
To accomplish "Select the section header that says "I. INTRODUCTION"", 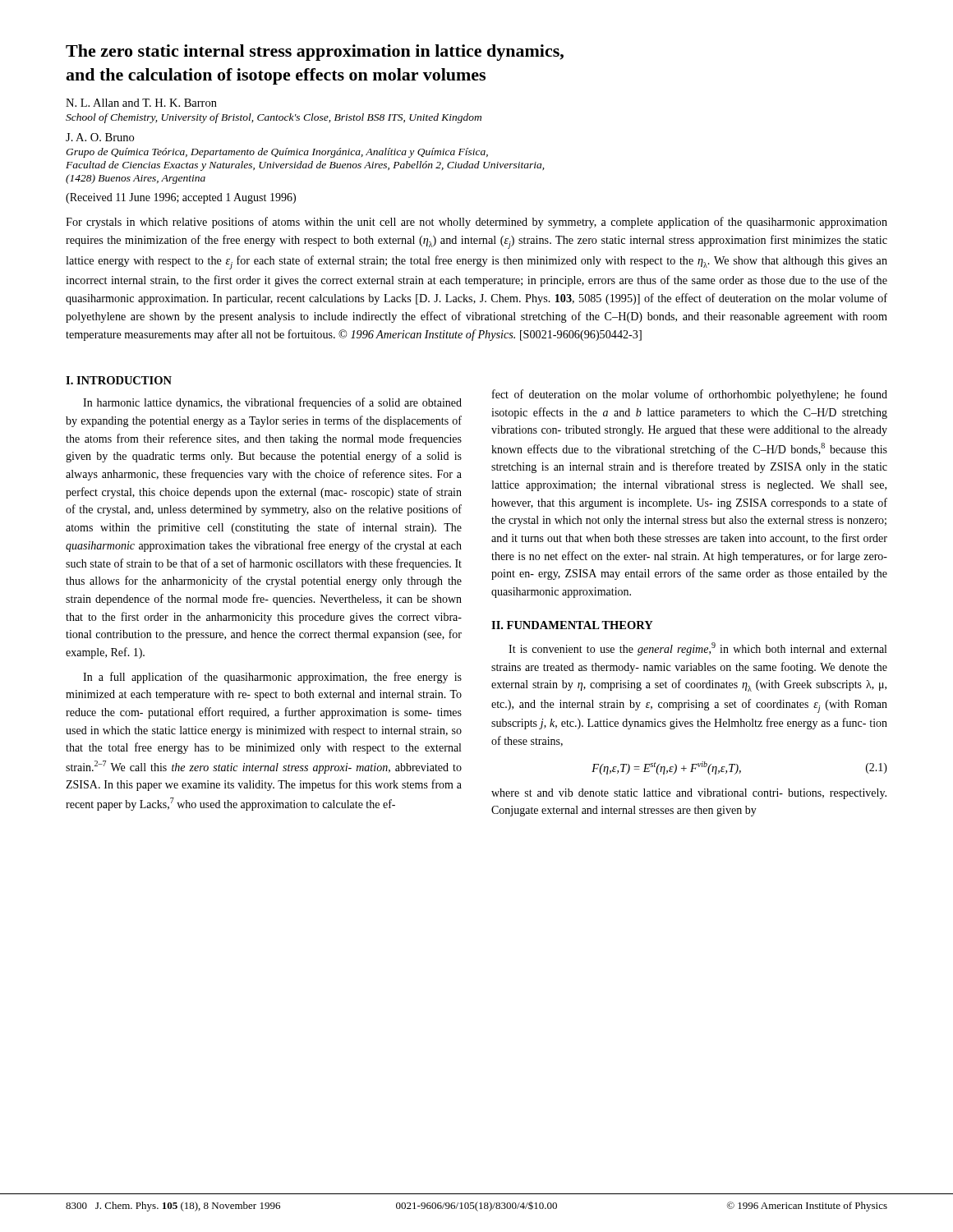I will (119, 380).
